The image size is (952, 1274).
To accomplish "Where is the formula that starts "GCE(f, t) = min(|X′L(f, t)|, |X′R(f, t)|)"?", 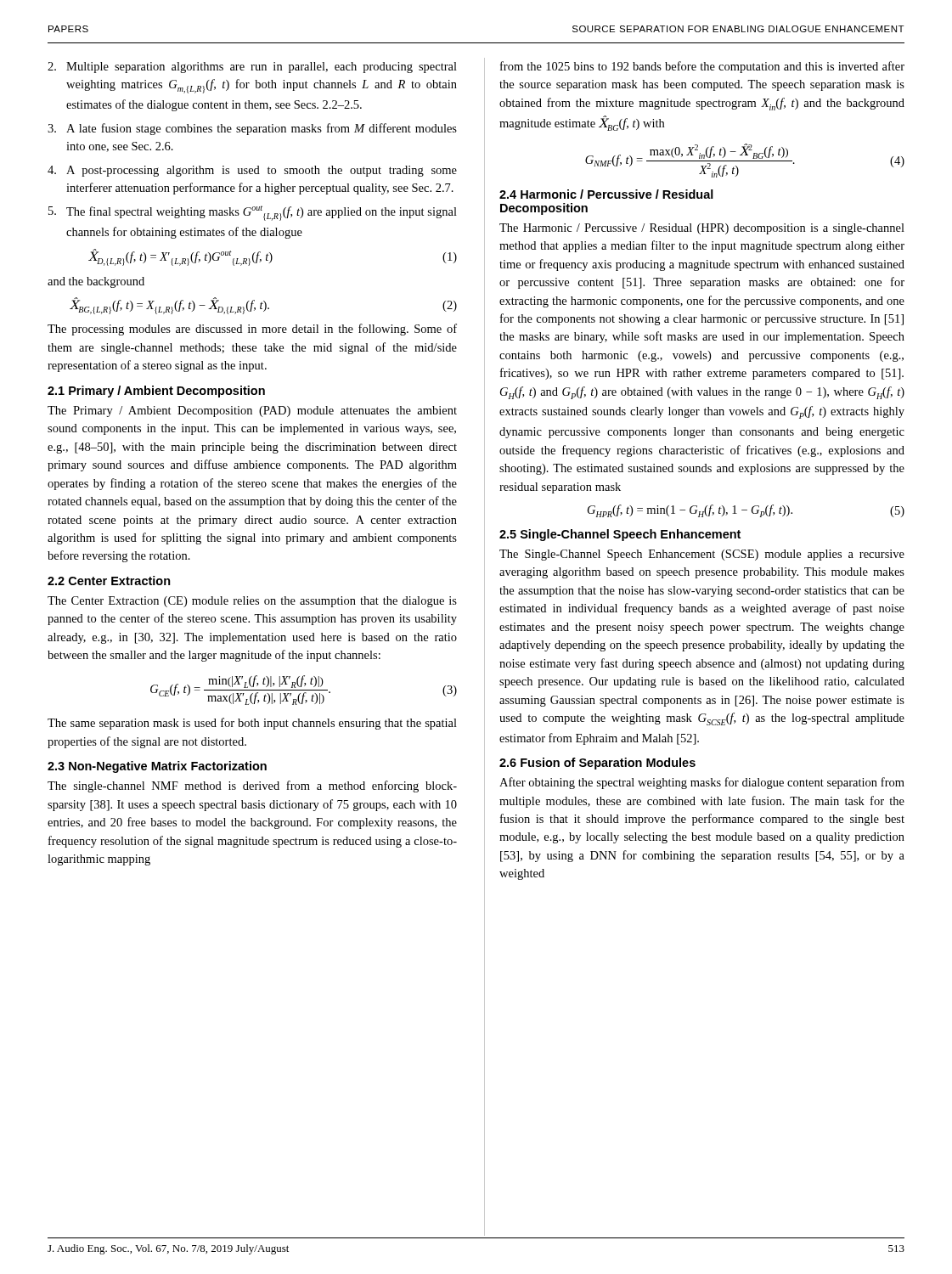I will (x=252, y=690).
